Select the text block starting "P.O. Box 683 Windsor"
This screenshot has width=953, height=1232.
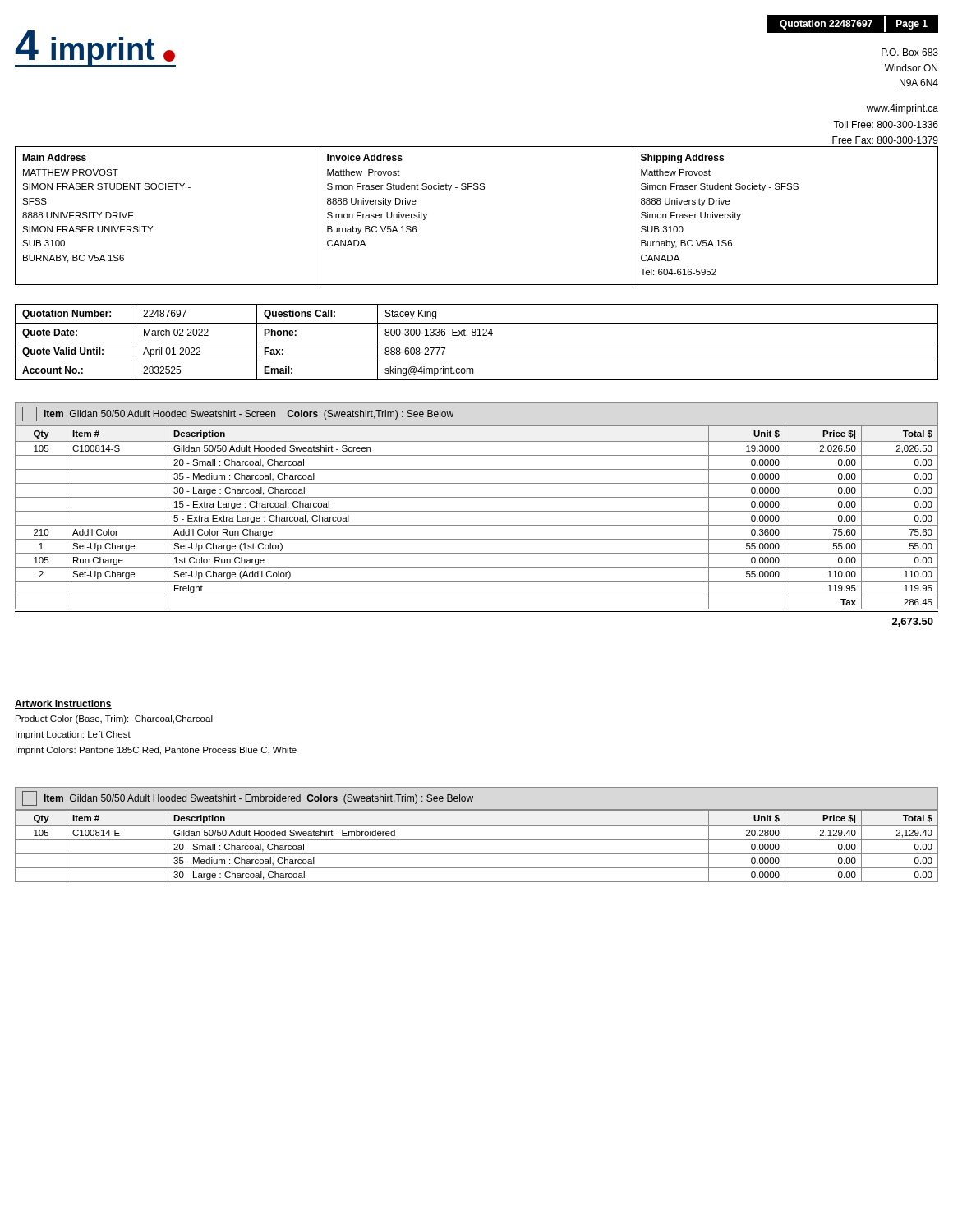910,68
